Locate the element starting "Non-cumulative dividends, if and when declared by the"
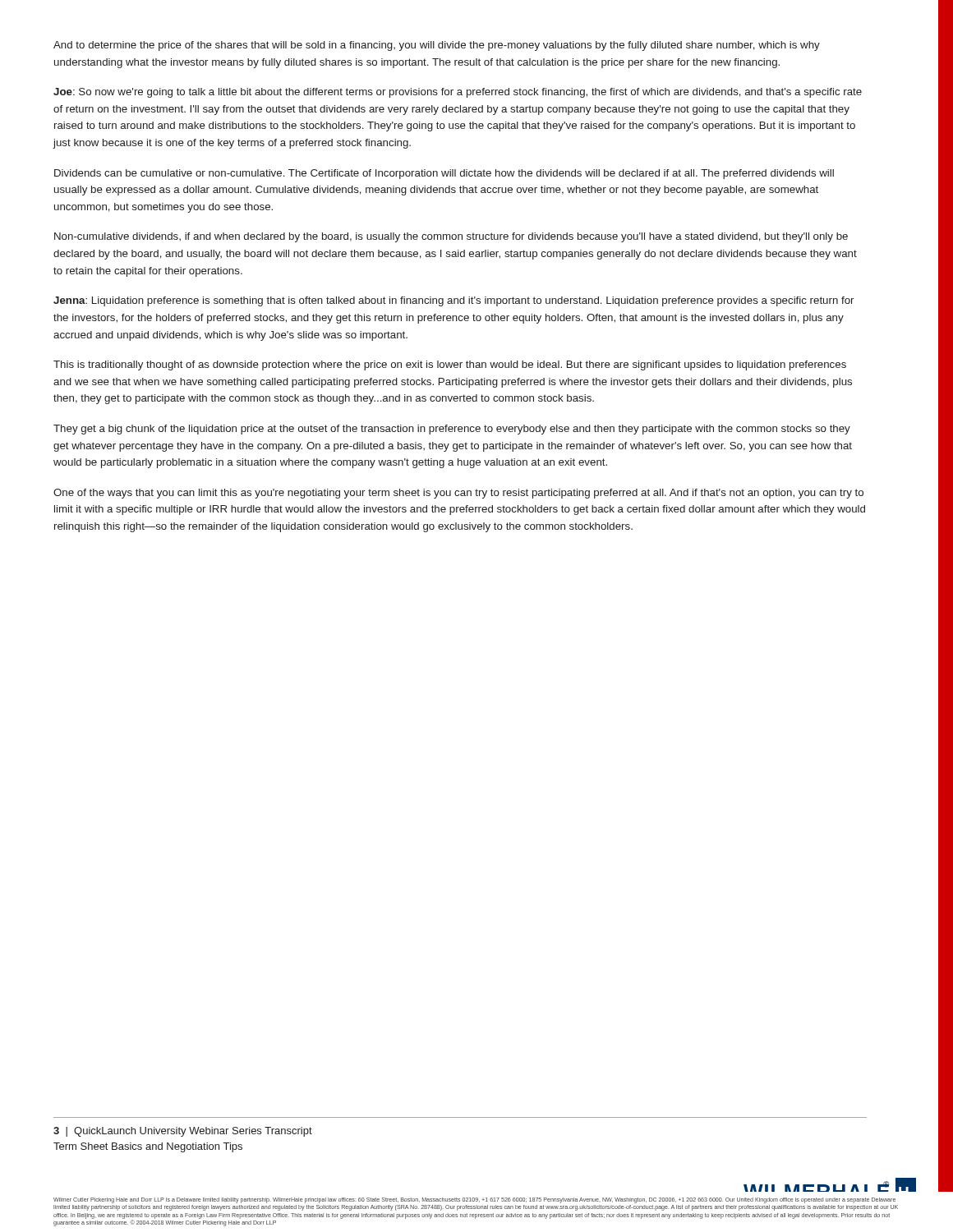The width and height of the screenshot is (953, 1232). click(x=455, y=253)
